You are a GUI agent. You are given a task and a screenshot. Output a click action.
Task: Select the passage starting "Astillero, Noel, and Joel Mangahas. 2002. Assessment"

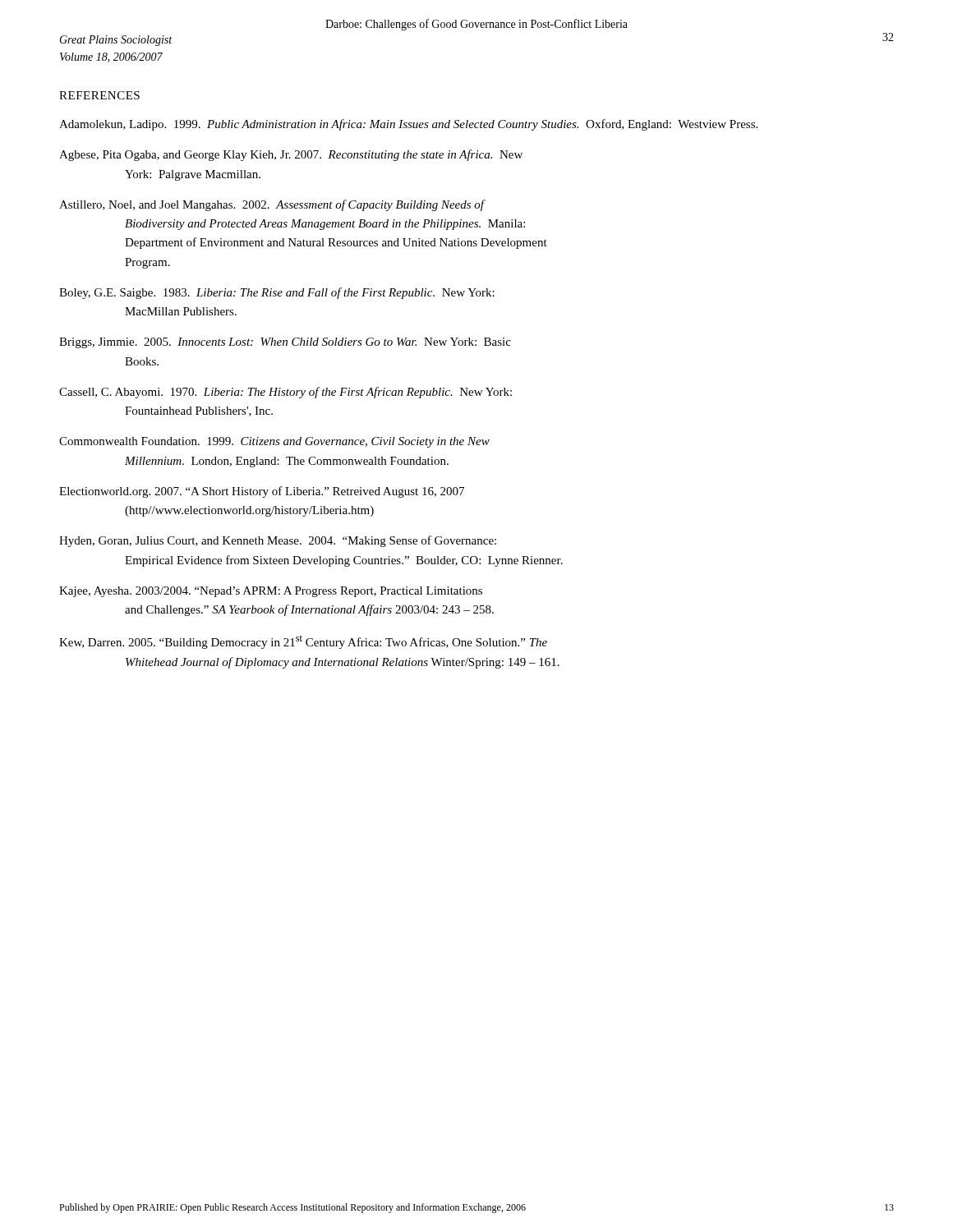pos(476,235)
